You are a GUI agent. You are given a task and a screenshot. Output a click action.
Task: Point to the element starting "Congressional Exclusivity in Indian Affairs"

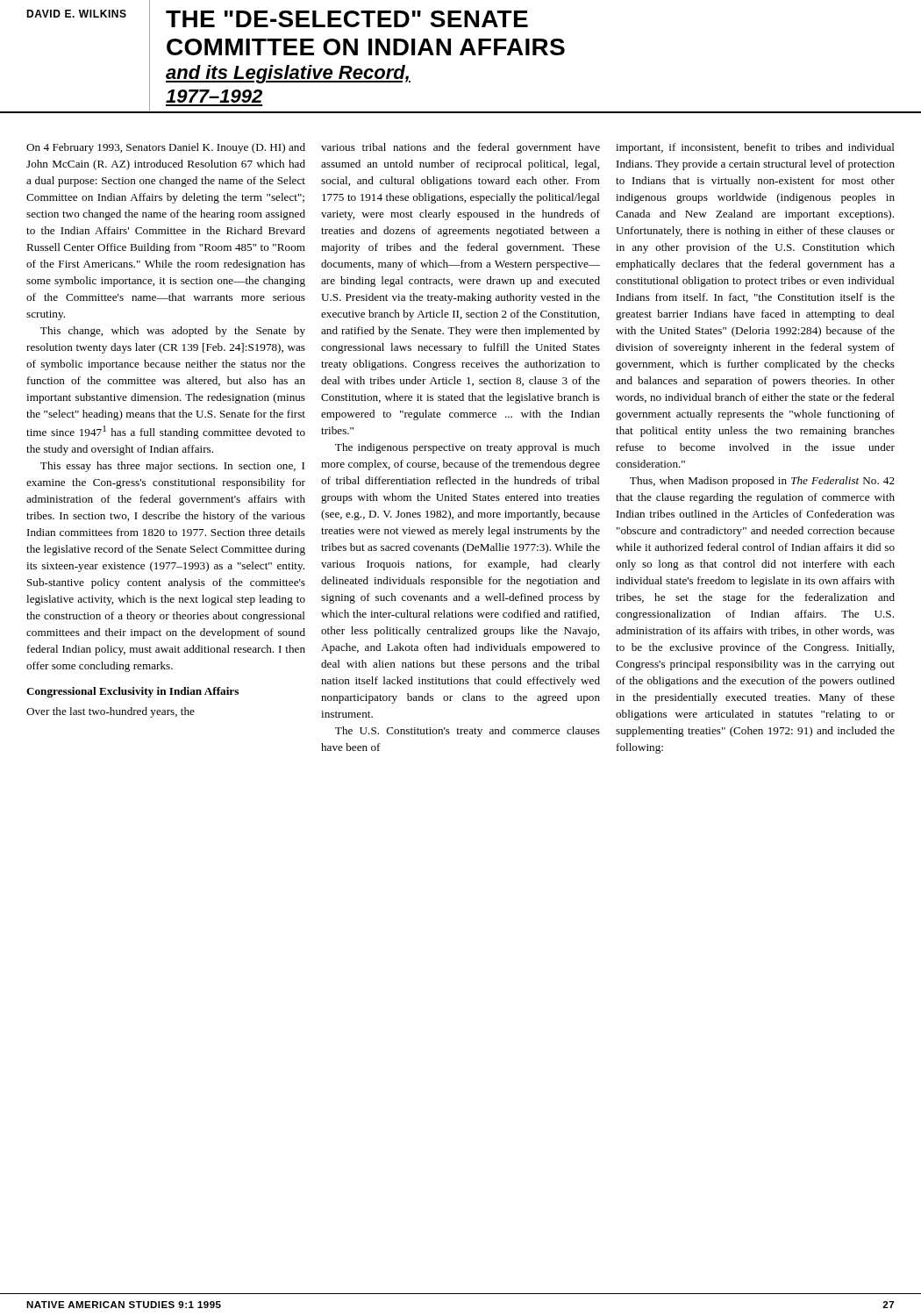pyautogui.click(x=133, y=691)
